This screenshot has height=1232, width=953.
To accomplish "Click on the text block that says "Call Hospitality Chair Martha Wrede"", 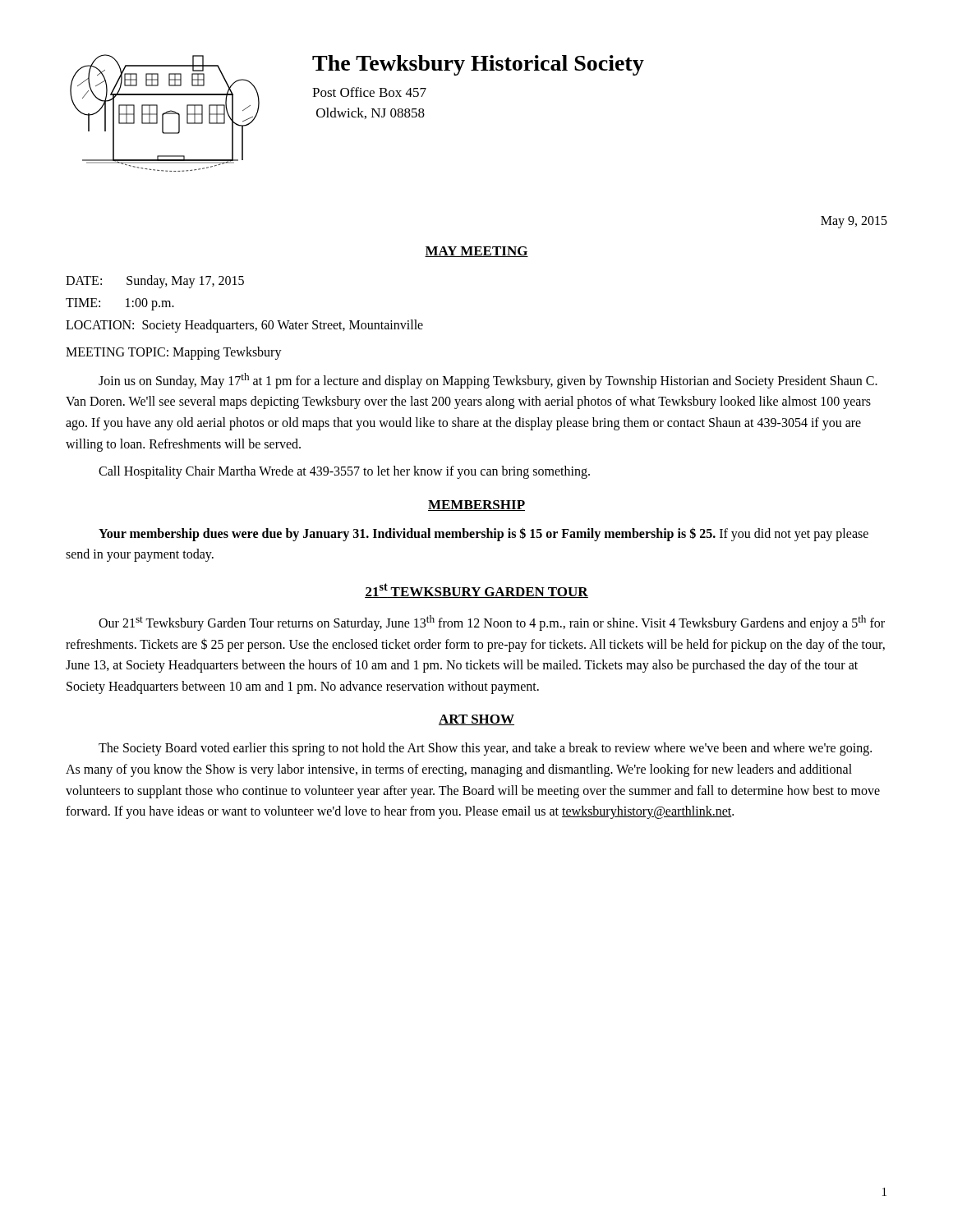I will pyautogui.click(x=345, y=471).
